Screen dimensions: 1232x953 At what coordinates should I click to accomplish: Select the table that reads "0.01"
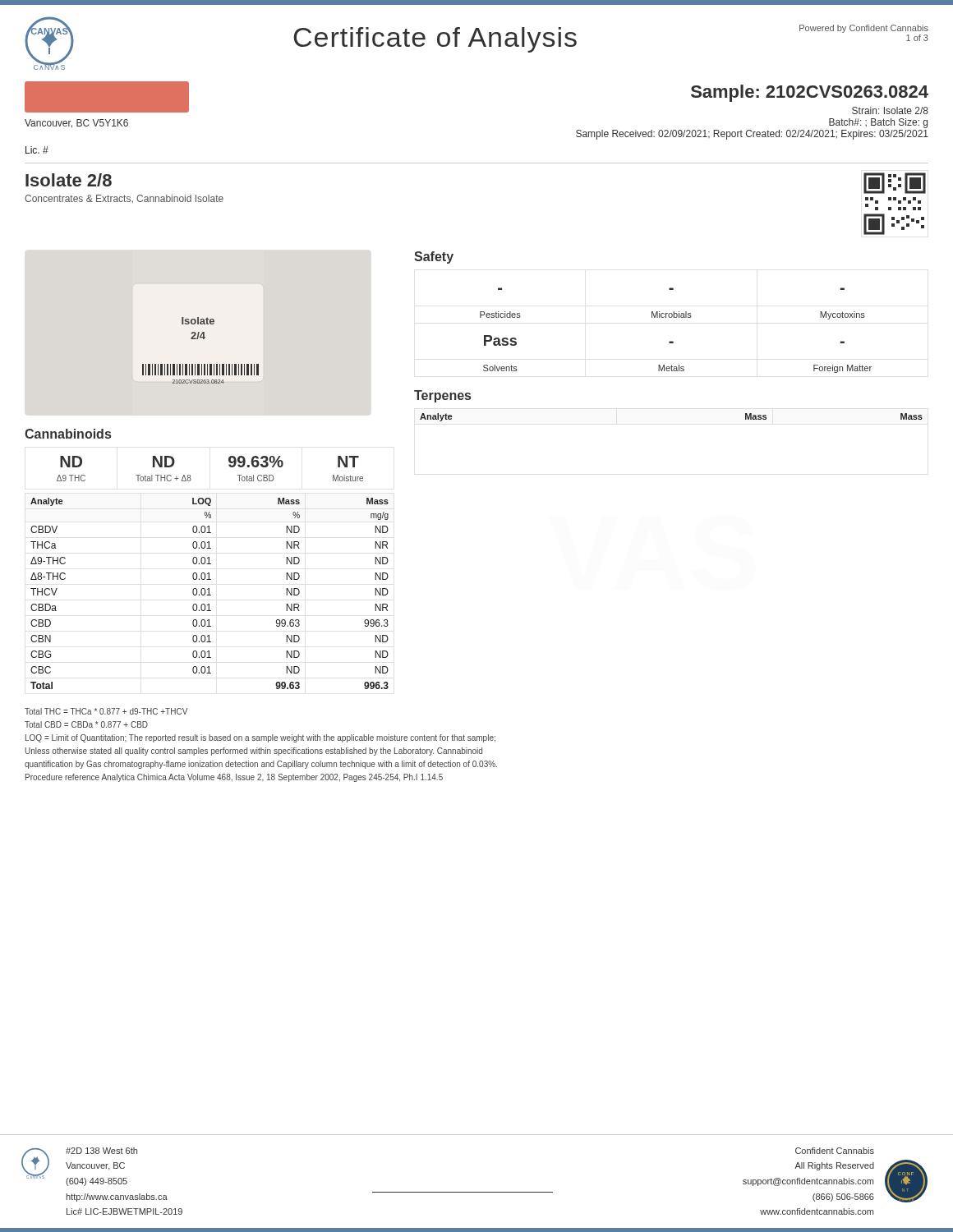click(x=210, y=593)
